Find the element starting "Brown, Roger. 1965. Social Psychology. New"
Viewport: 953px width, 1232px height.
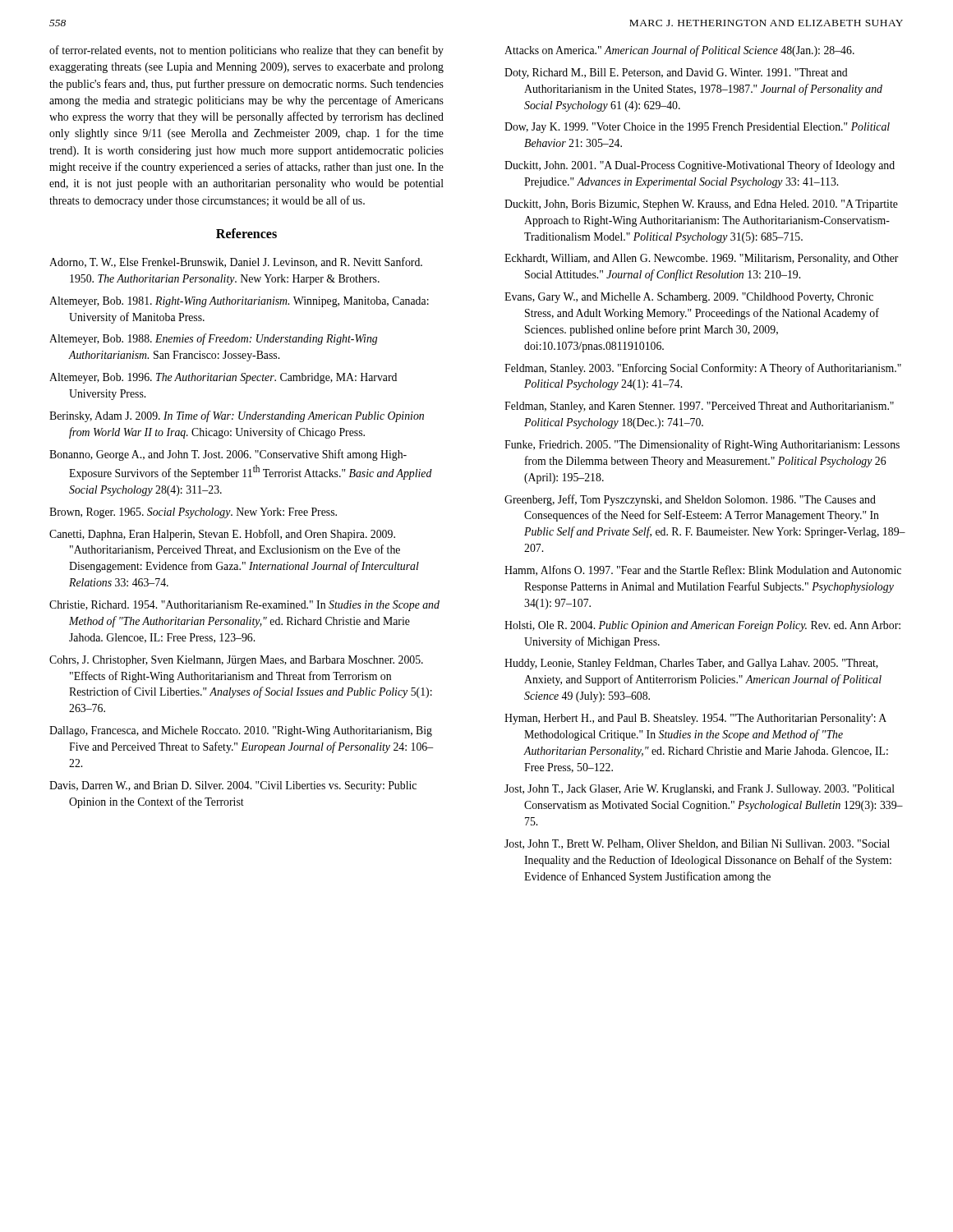click(193, 512)
